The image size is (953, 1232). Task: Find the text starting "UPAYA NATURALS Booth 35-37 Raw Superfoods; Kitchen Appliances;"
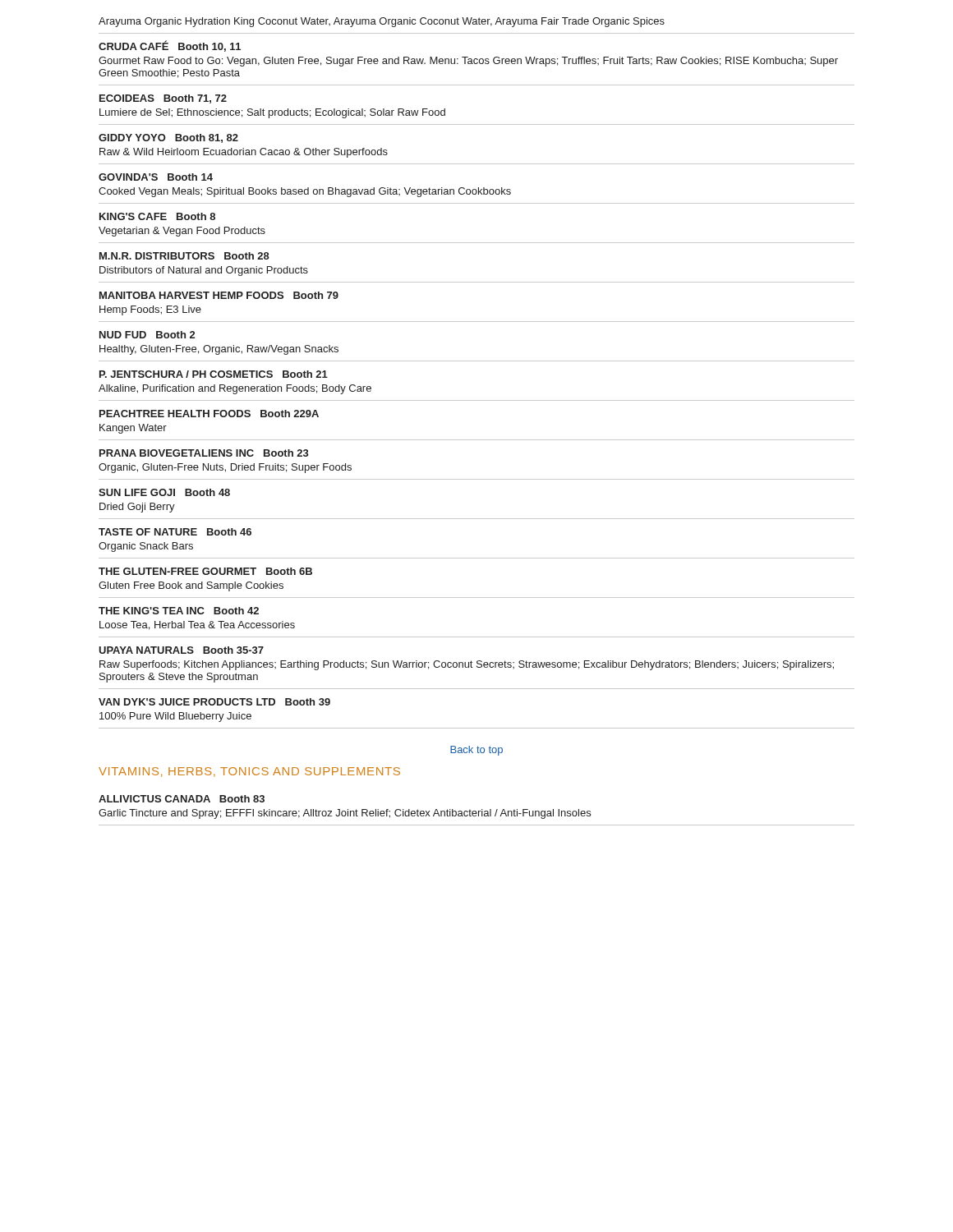[476, 663]
